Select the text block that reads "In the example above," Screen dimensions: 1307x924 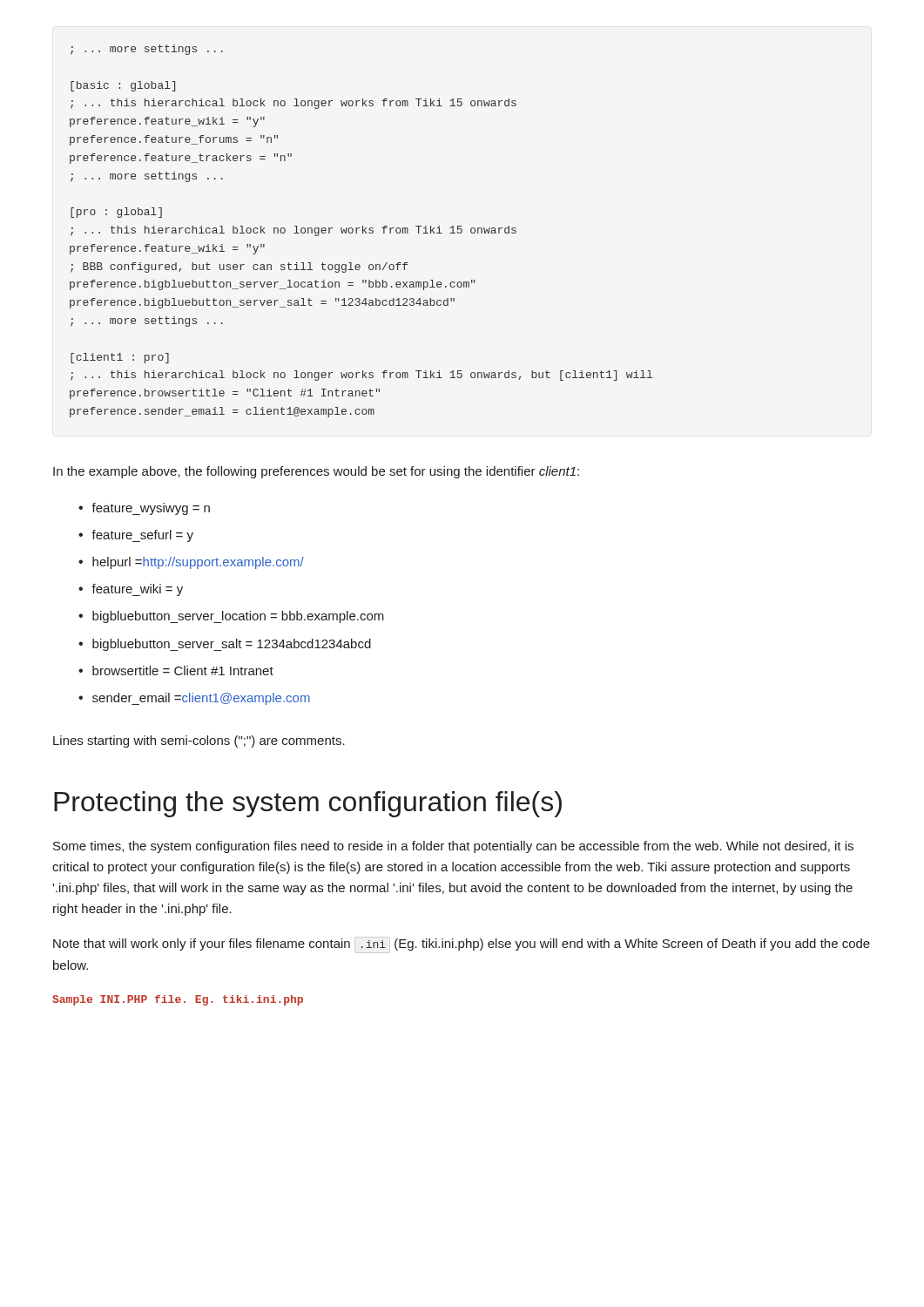316,471
